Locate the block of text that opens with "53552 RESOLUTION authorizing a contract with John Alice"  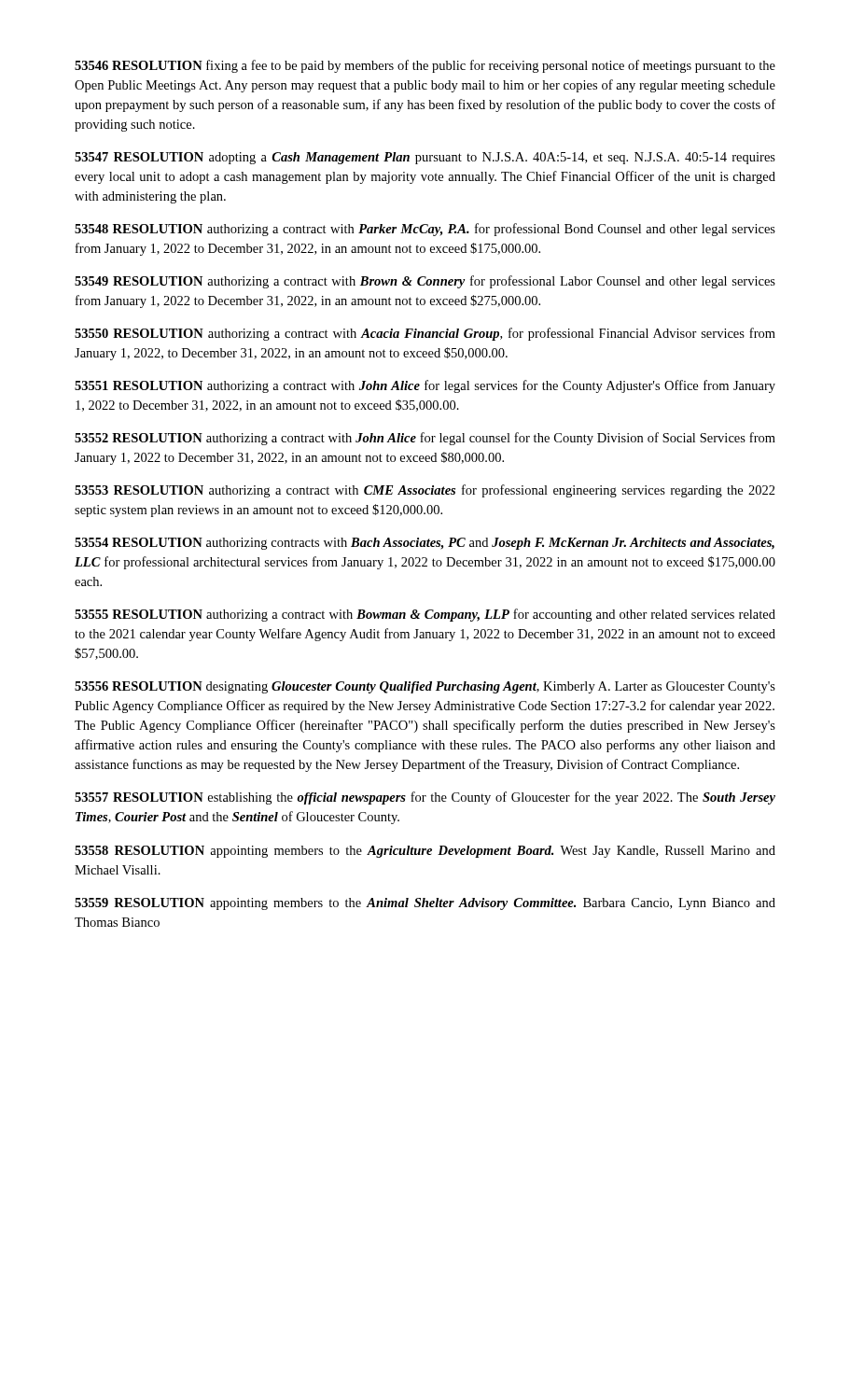[425, 448]
